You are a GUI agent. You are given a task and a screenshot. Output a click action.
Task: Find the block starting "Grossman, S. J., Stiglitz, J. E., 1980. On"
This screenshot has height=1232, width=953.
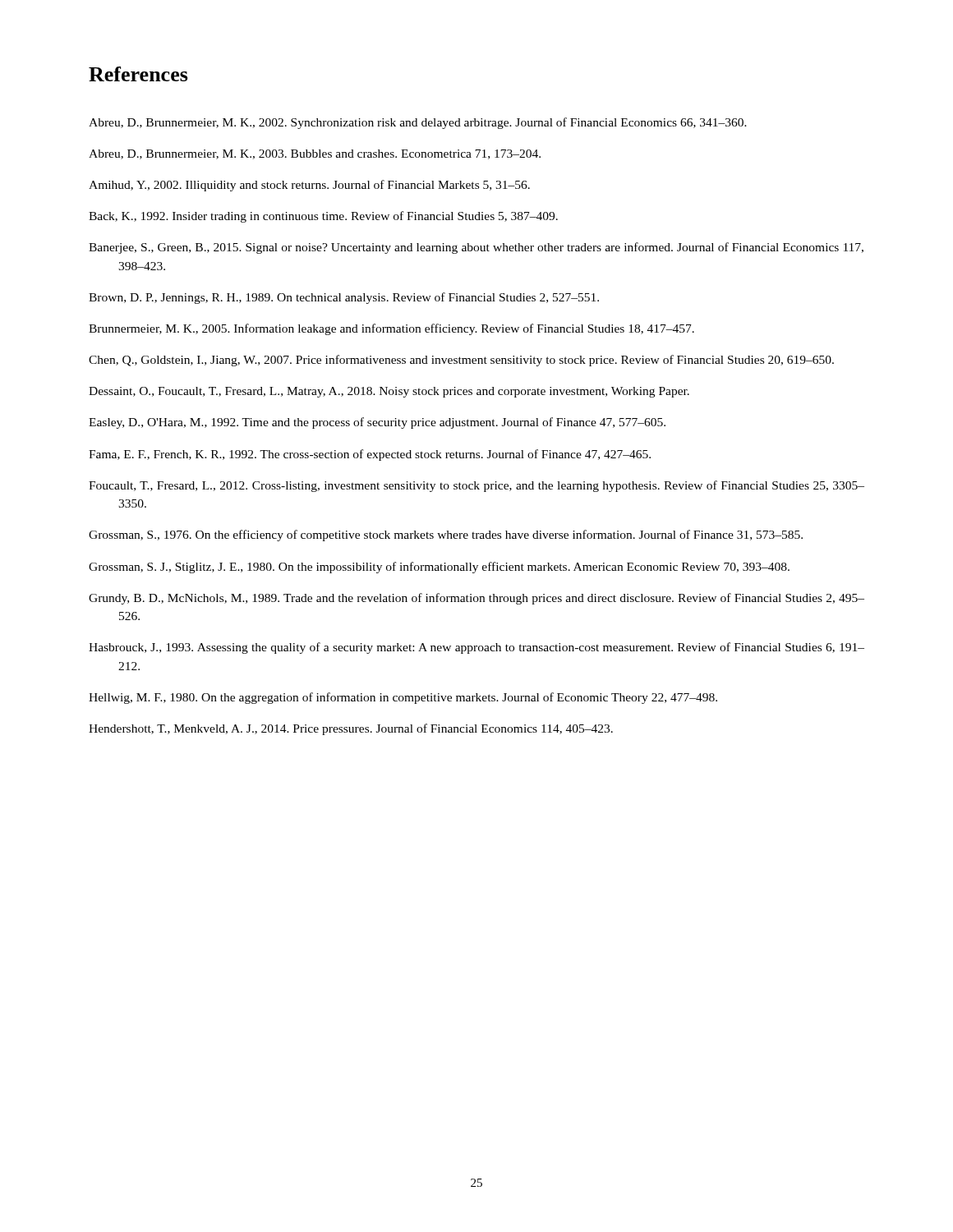pyautogui.click(x=476, y=567)
